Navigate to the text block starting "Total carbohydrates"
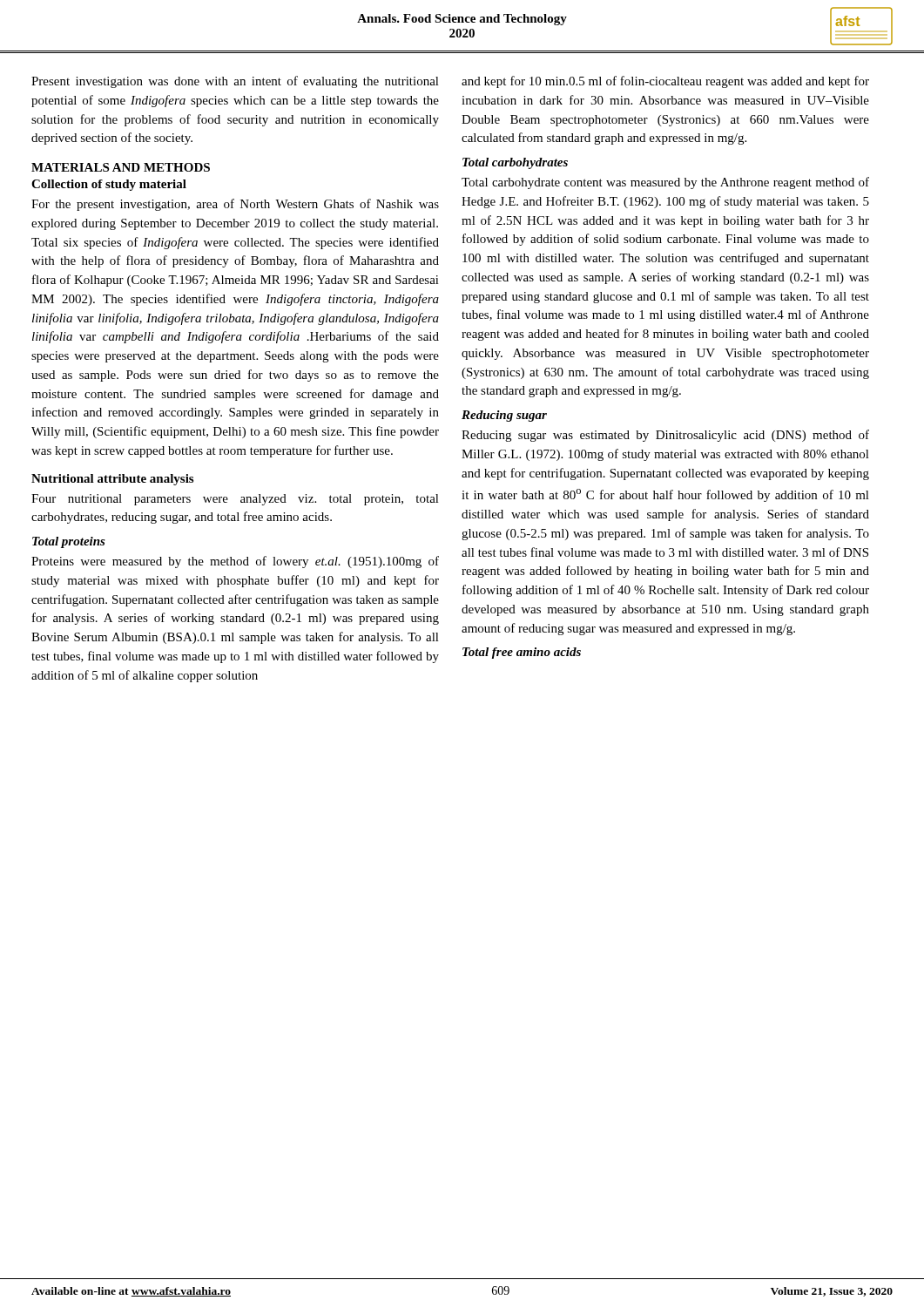 pyautogui.click(x=515, y=162)
